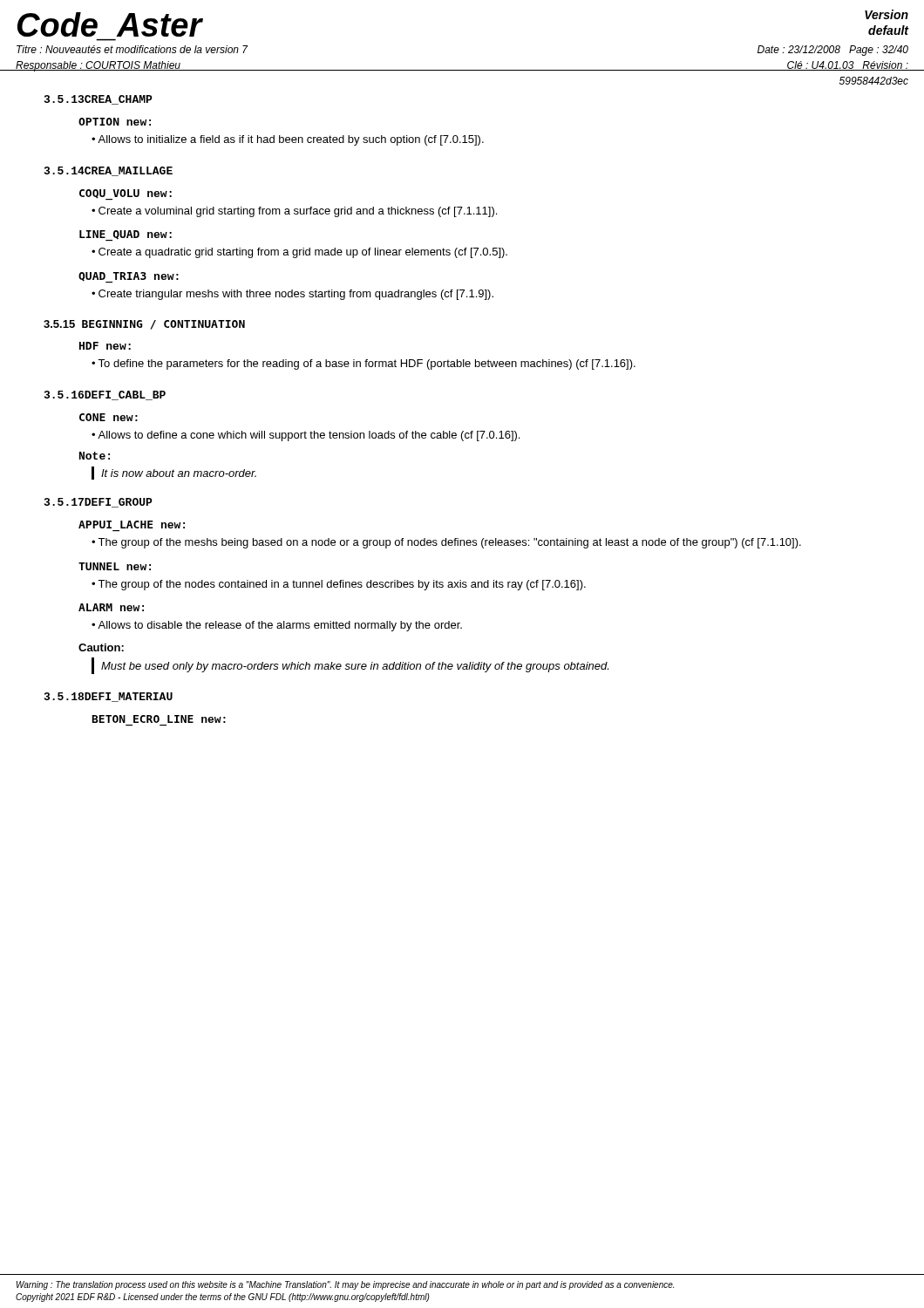924x1308 pixels.
Task: Point to the block beginning "Create a voluminal grid starting from a"
Action: tap(298, 210)
